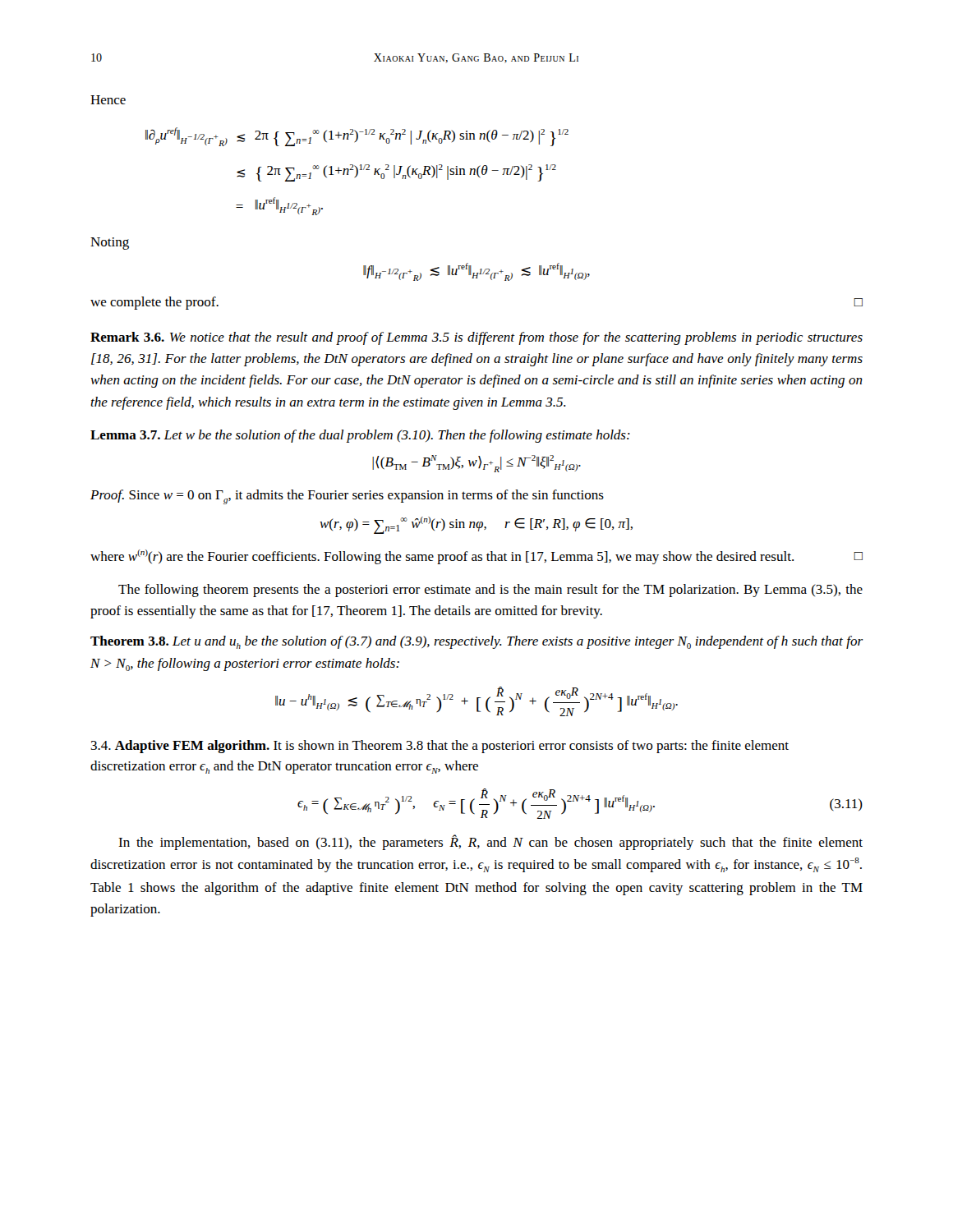953x1232 pixels.
Task: Select the text block that says "The following theorem presents the a posteriori error"
Action: [x=476, y=600]
